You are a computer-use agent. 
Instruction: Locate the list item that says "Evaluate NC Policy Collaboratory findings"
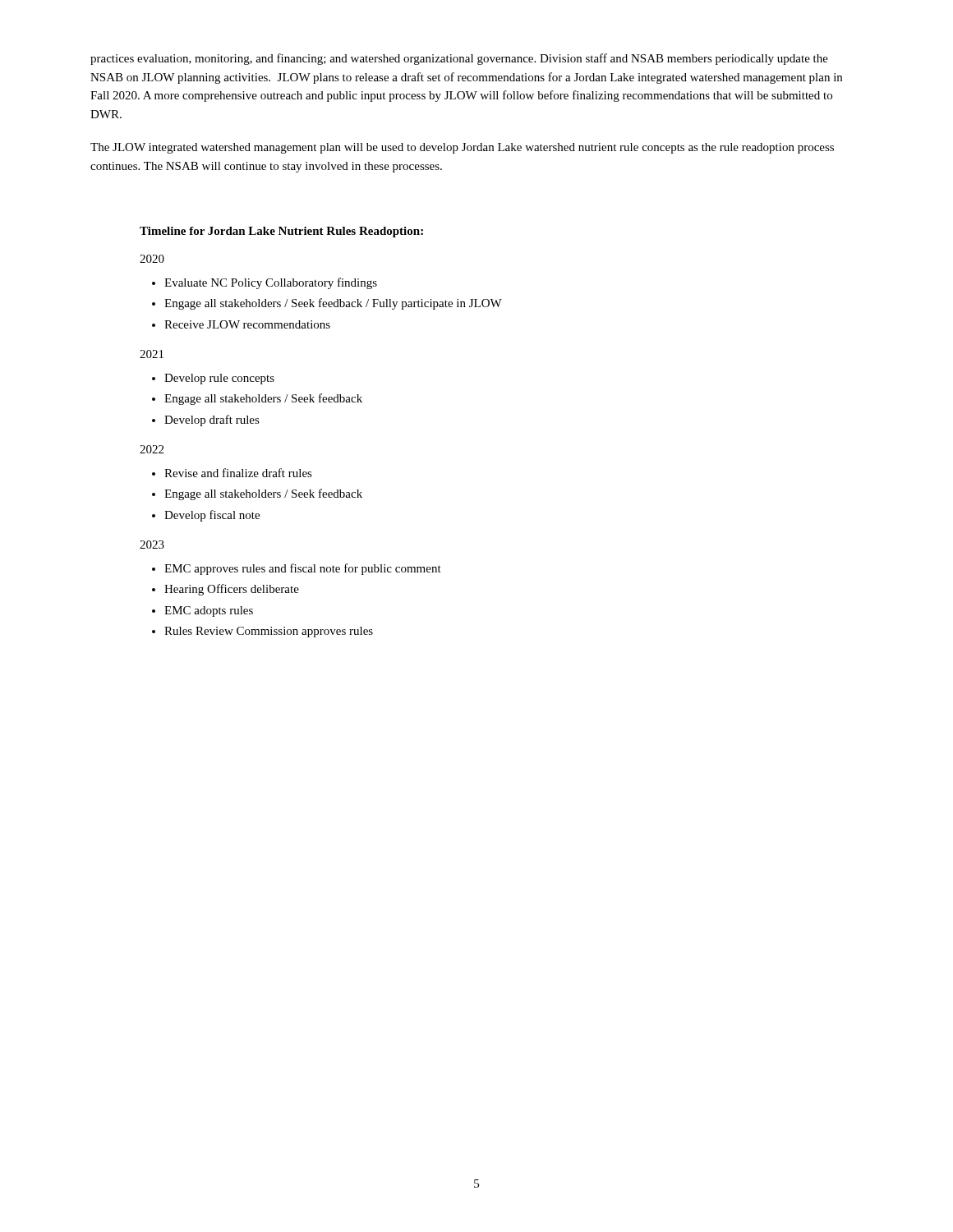271,282
